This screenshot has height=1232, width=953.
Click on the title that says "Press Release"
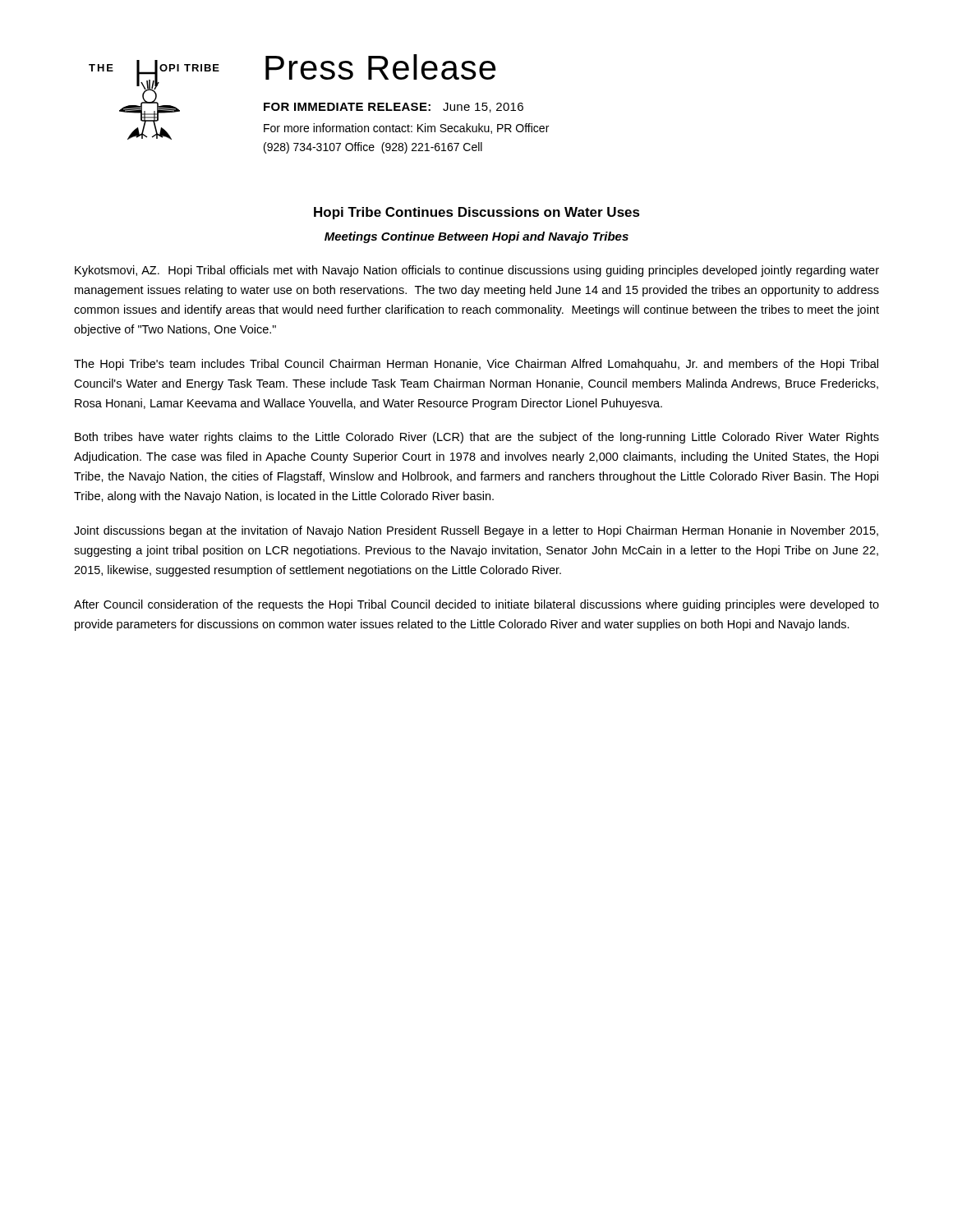pos(380,68)
